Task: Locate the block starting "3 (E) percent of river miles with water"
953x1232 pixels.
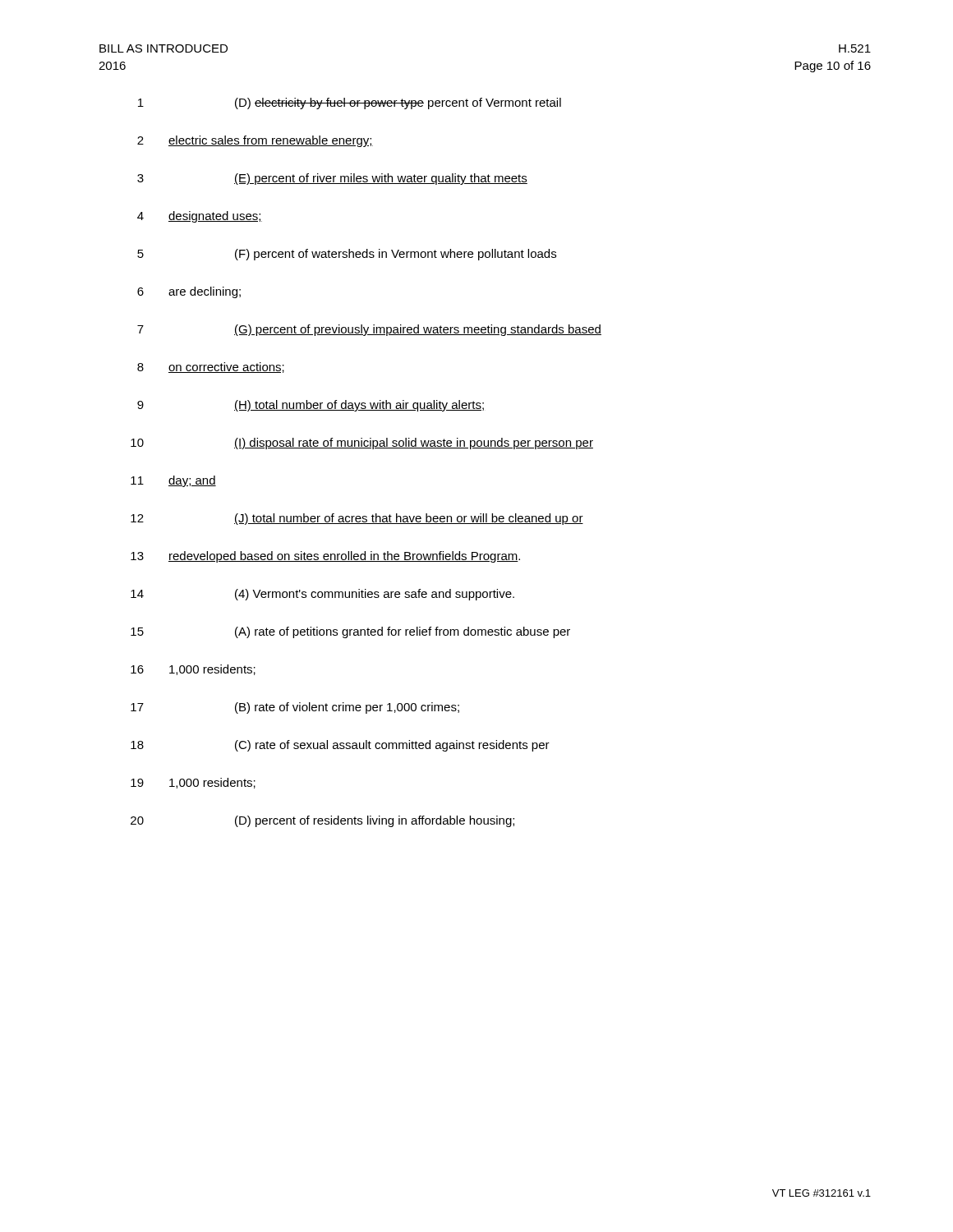Action: (485, 178)
